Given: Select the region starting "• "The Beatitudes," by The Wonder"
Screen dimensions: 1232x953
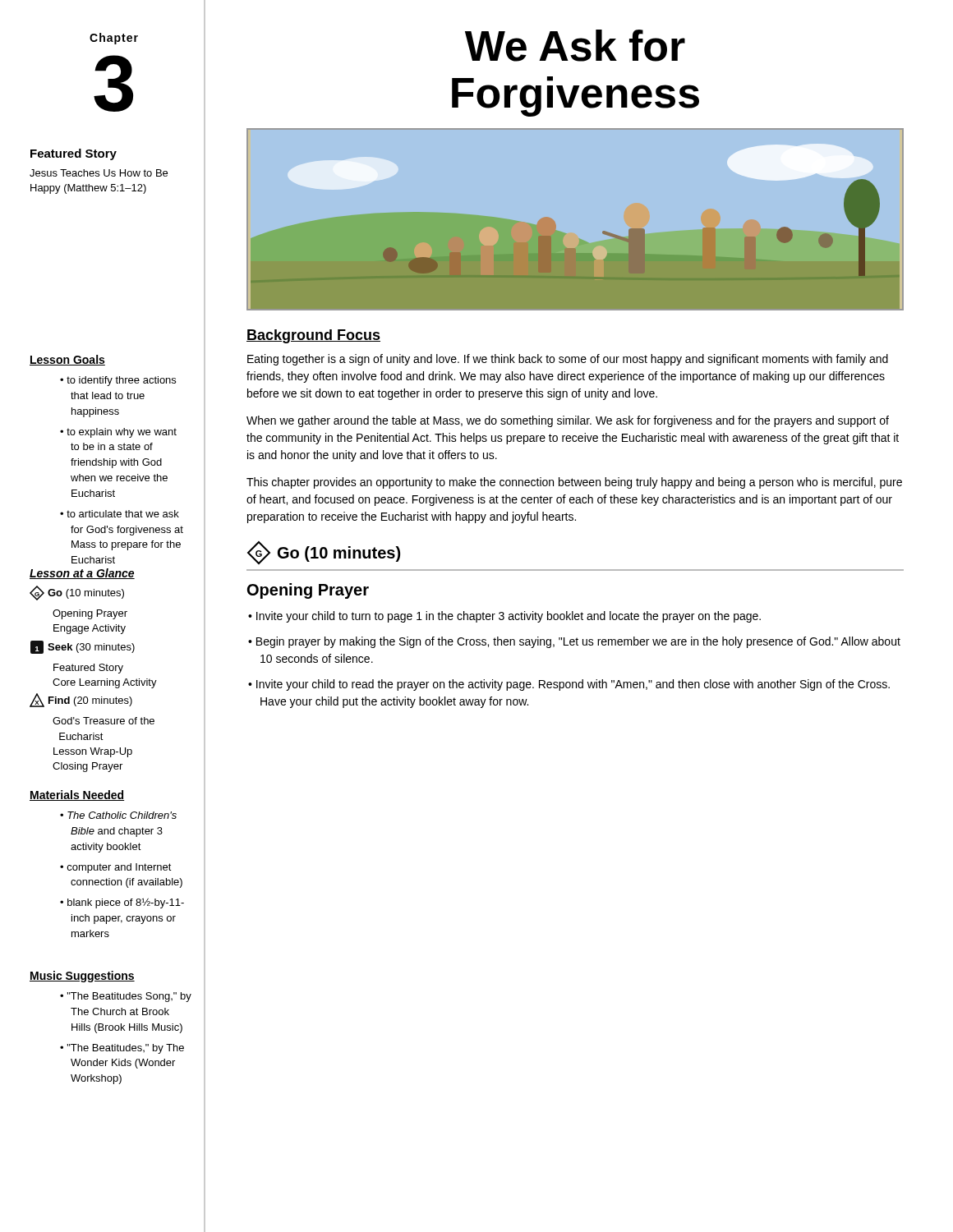Looking at the screenshot, I should click(x=128, y=1063).
